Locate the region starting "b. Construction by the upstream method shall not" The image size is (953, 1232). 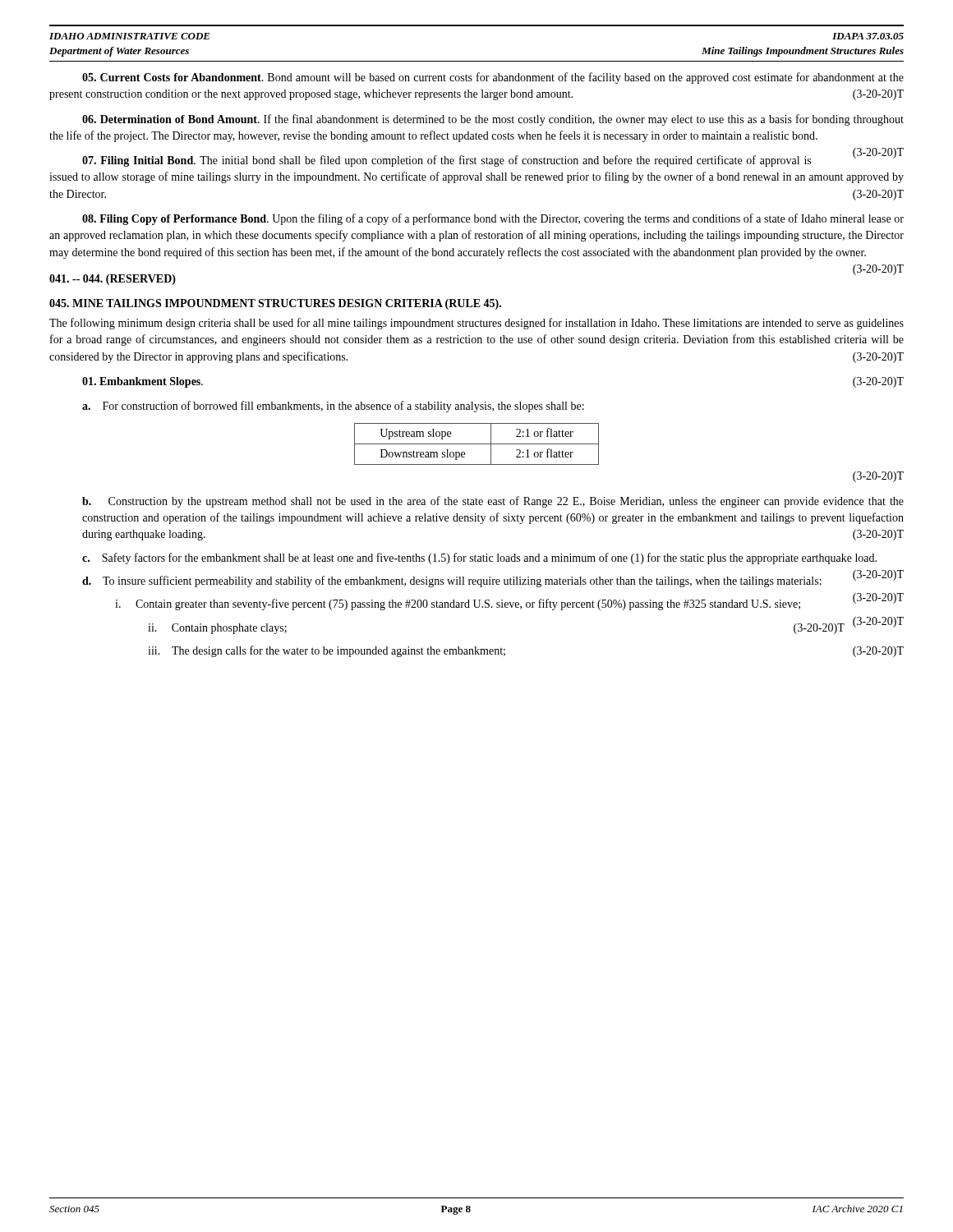click(493, 519)
